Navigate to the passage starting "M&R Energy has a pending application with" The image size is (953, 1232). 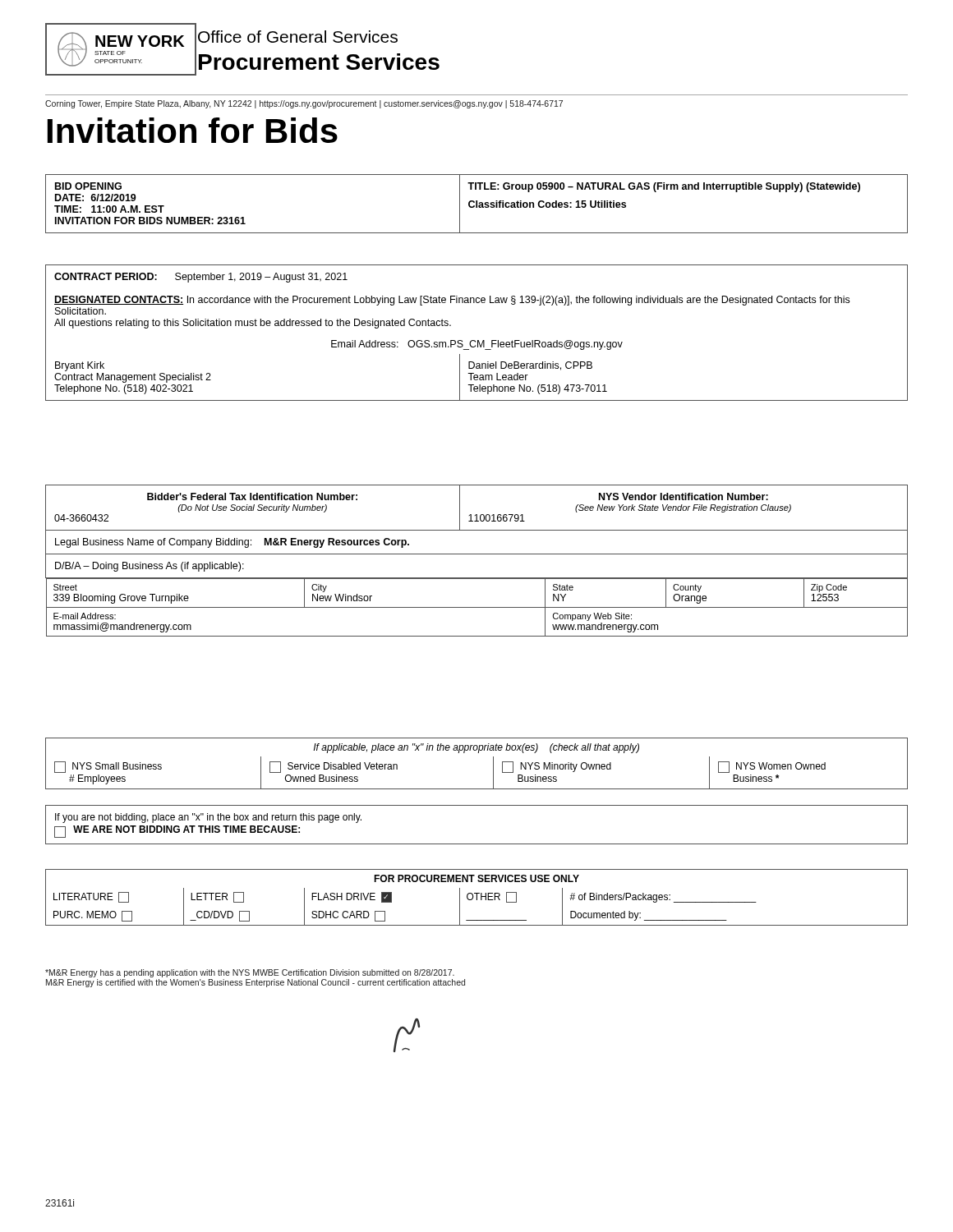click(255, 977)
